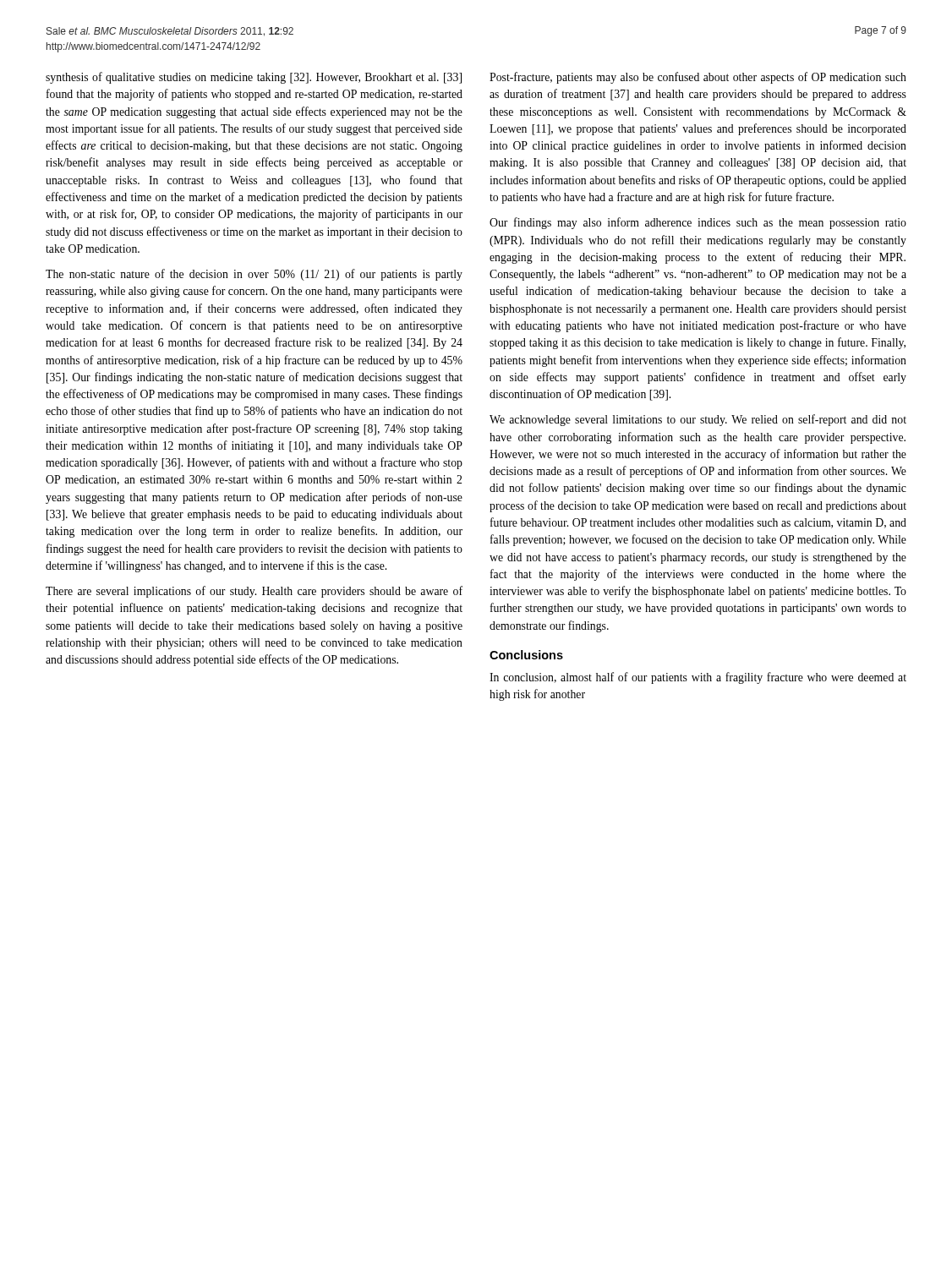
Task: Find the passage starting "Our findings may"
Action: point(698,309)
